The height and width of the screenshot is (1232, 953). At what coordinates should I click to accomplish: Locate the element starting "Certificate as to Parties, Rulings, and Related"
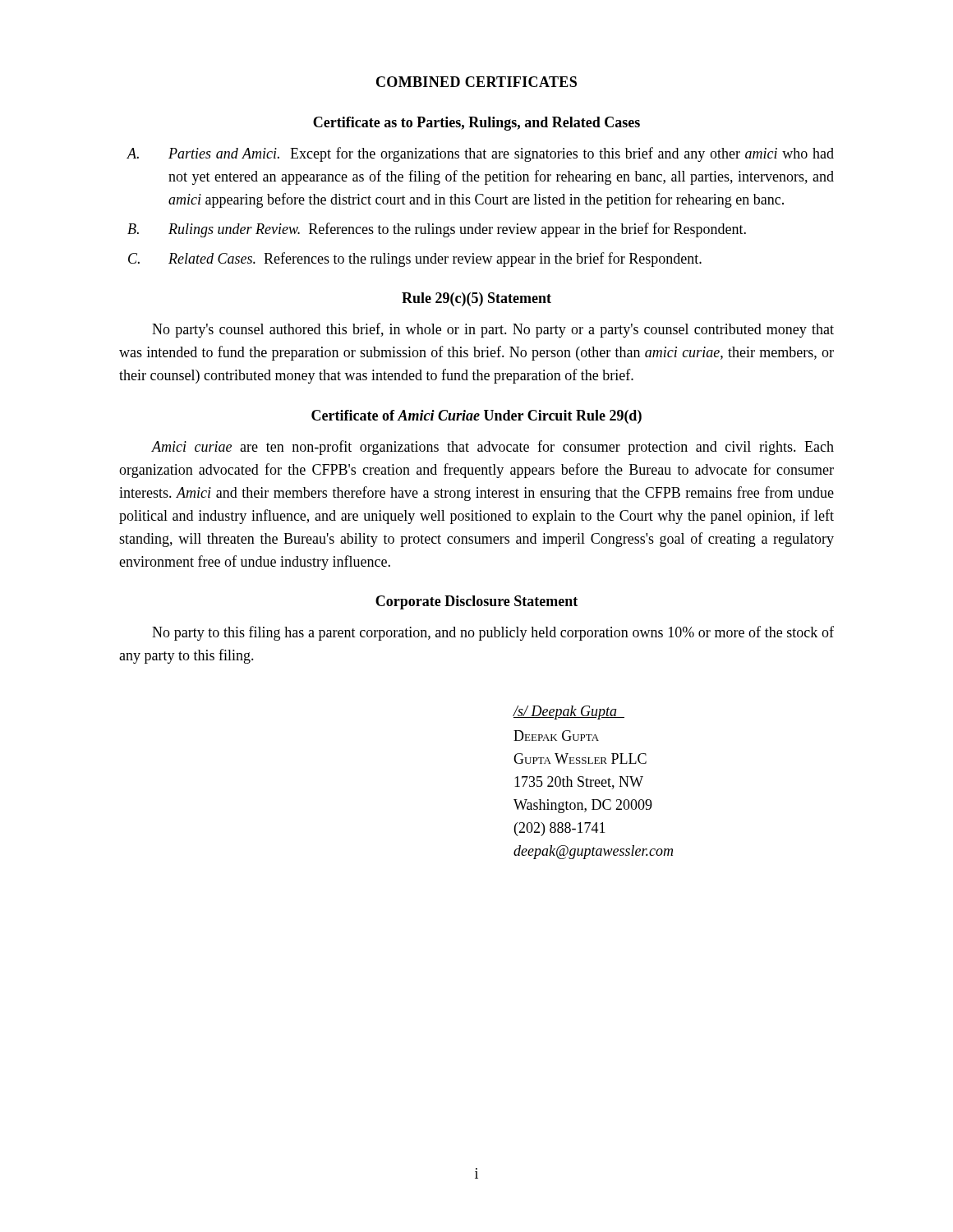point(476,122)
